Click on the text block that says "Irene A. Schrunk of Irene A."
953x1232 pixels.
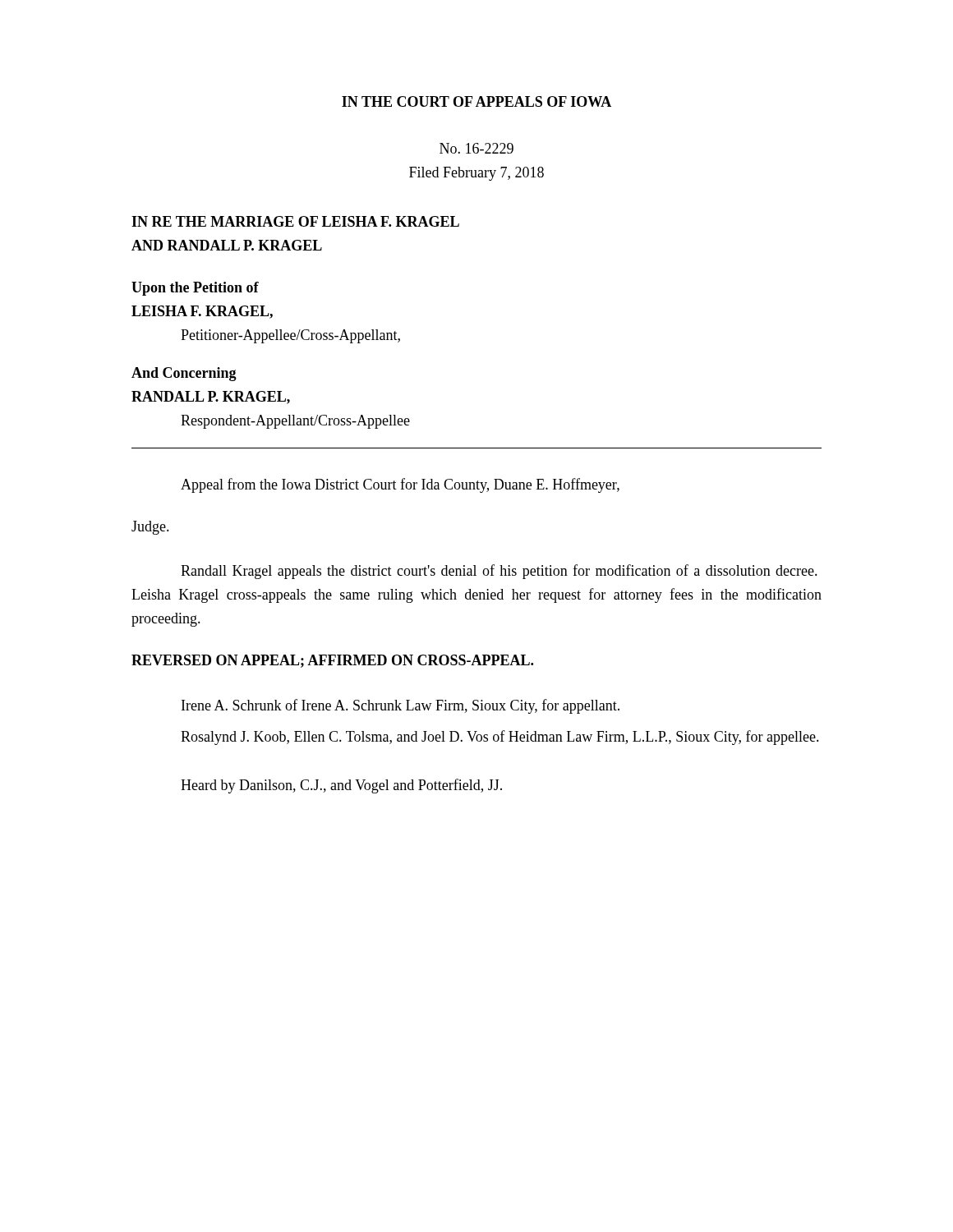click(x=401, y=705)
